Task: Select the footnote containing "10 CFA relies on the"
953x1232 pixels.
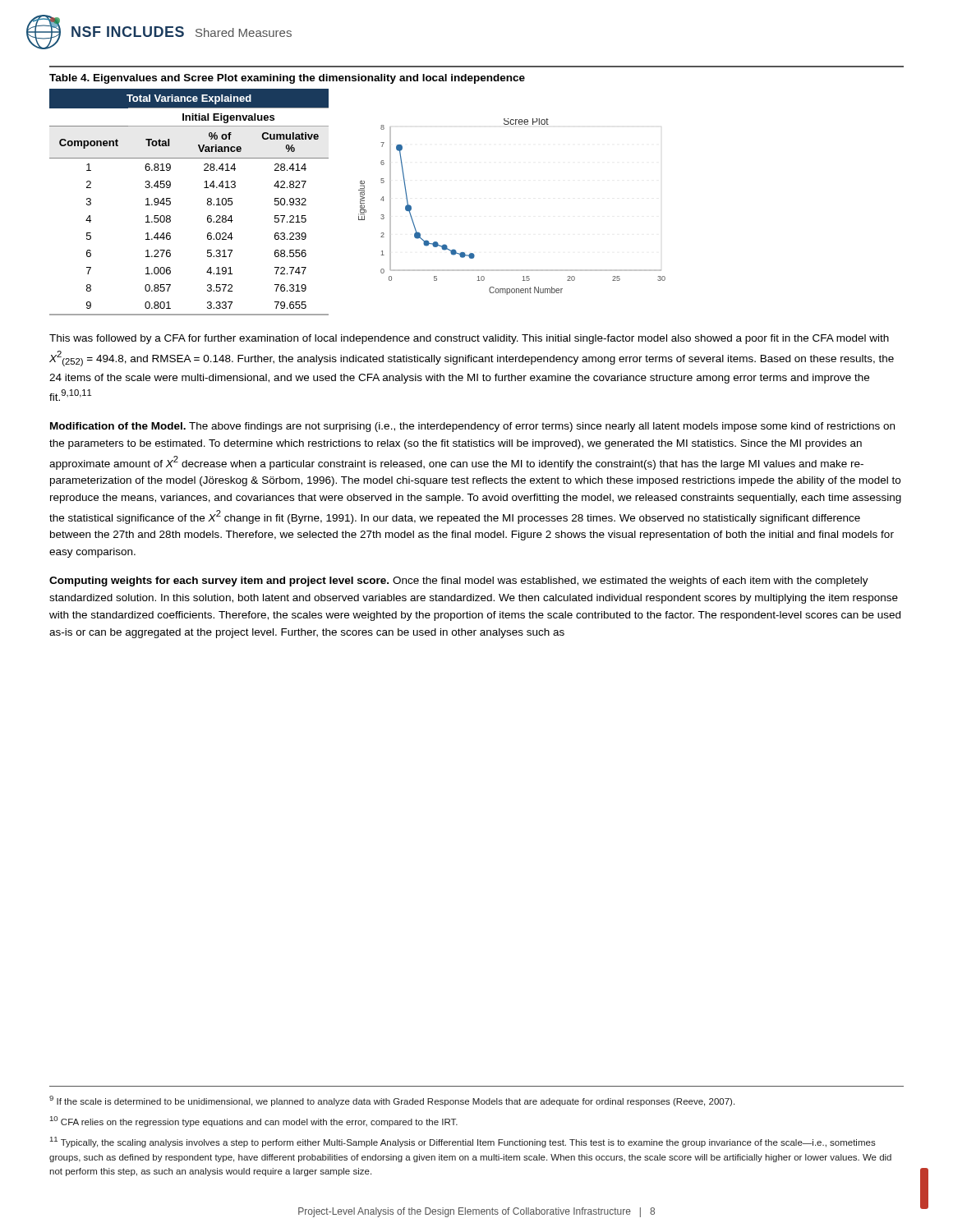Action: point(254,1121)
